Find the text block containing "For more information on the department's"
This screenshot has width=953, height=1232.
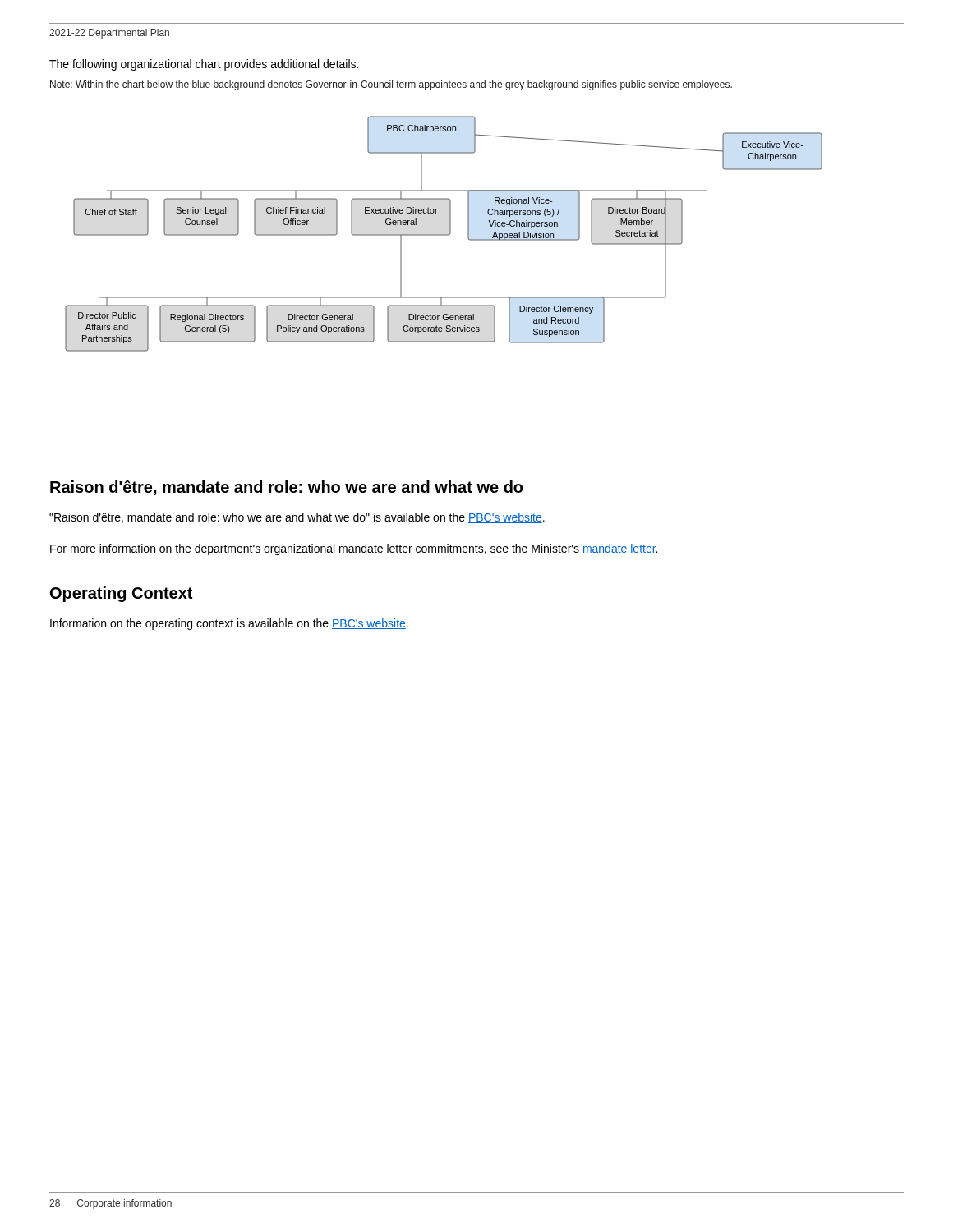(354, 548)
